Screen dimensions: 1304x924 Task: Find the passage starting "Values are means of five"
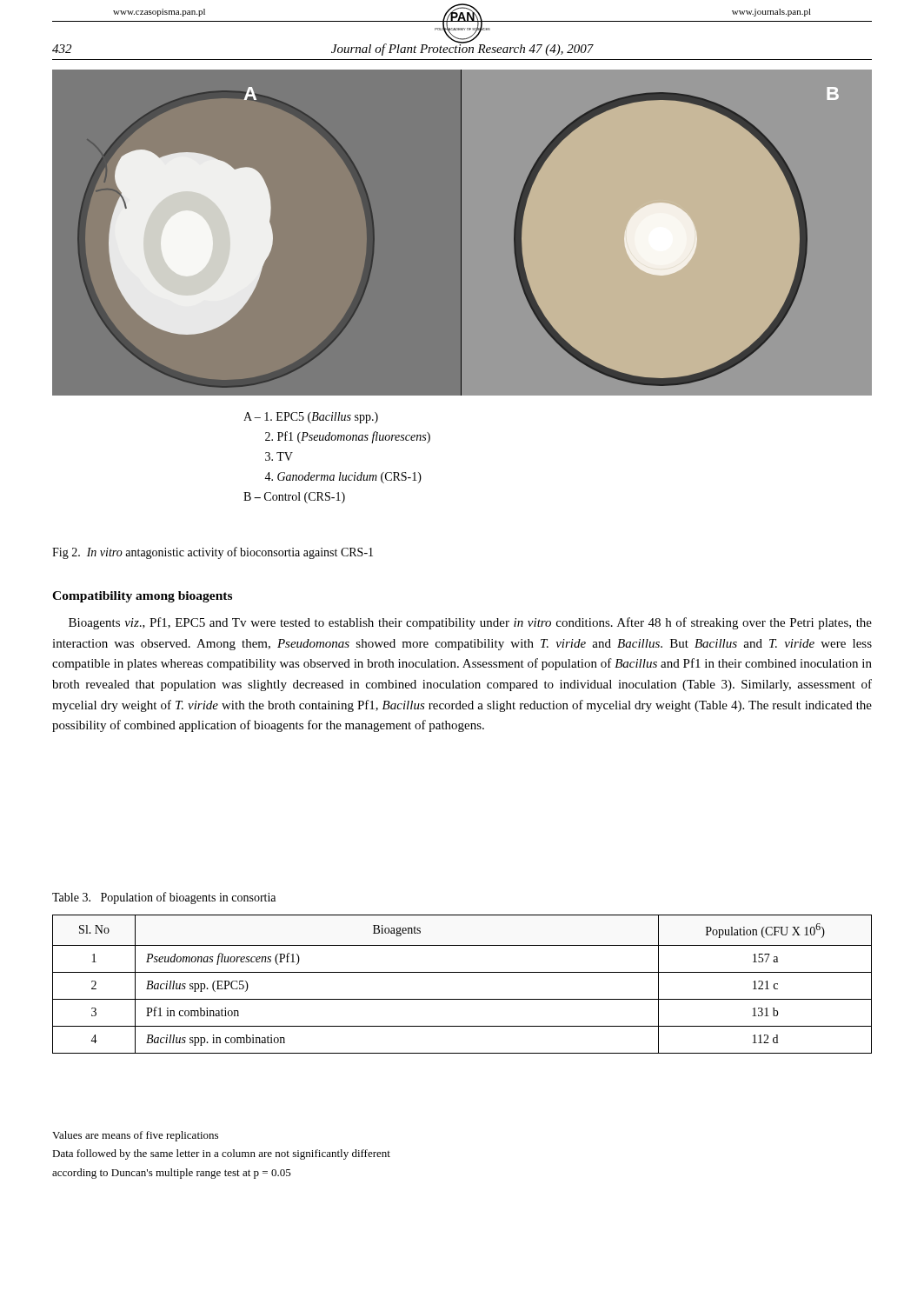pyautogui.click(x=221, y=1154)
